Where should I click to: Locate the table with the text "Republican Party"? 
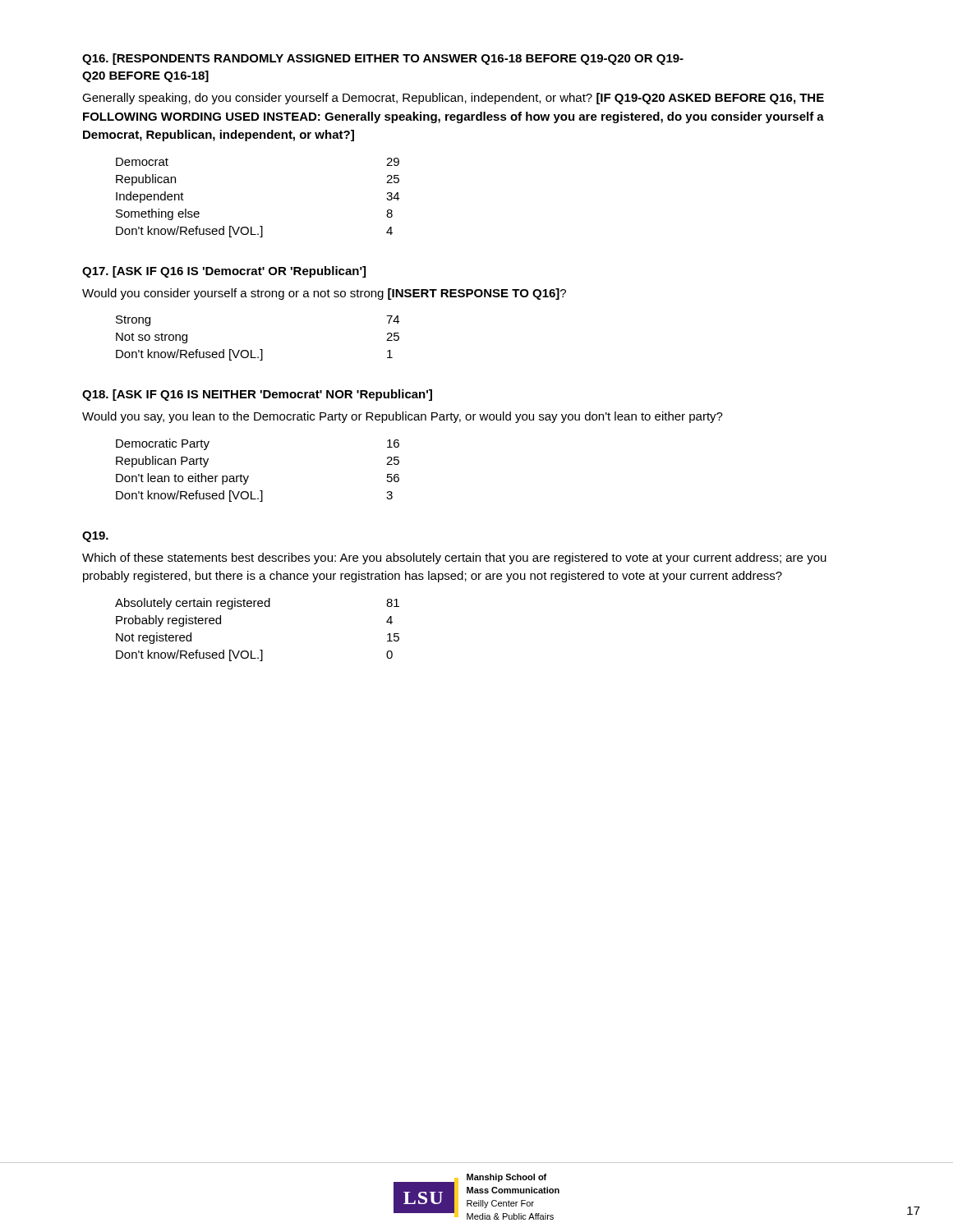point(493,469)
